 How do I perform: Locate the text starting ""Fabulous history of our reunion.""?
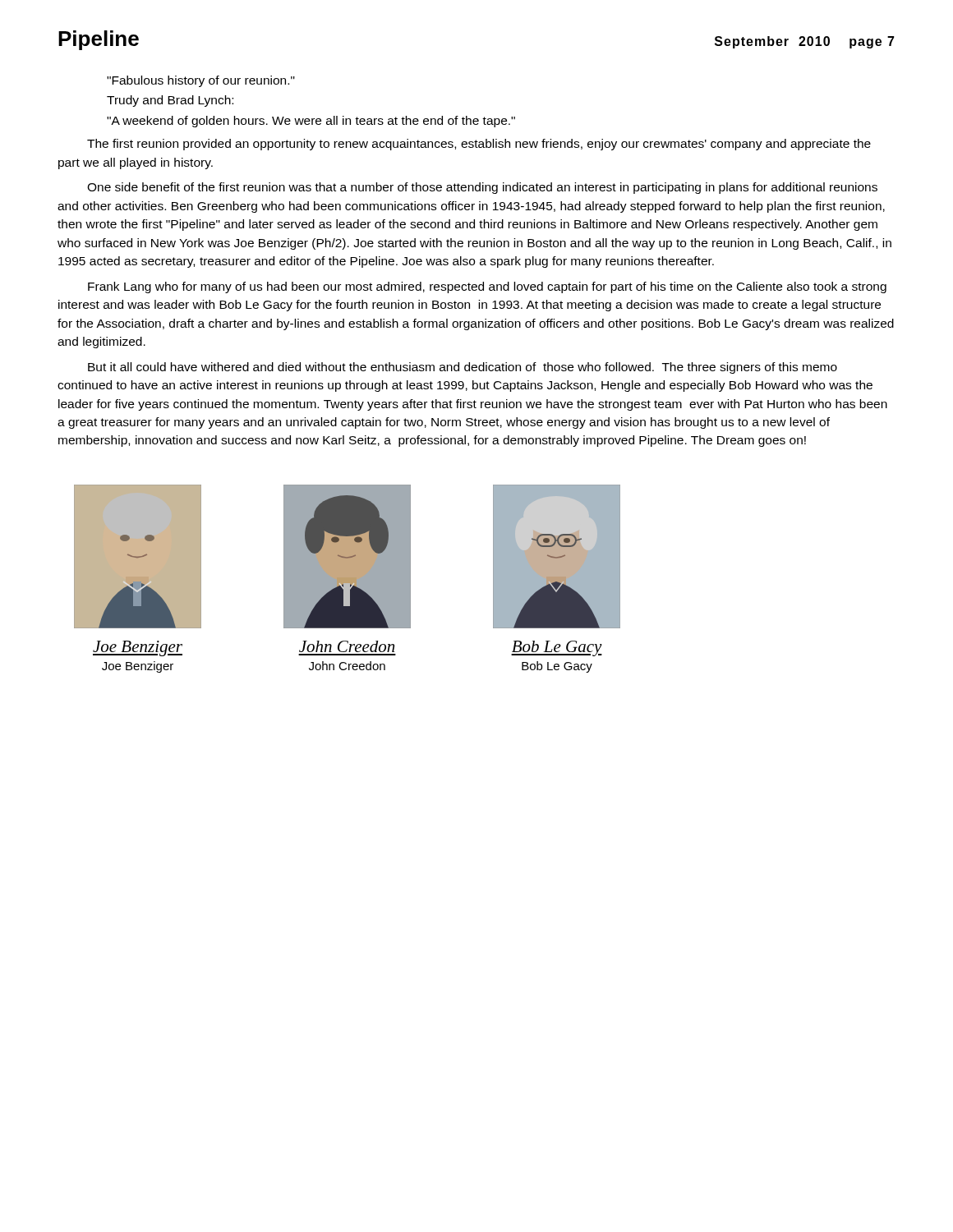(x=201, y=80)
